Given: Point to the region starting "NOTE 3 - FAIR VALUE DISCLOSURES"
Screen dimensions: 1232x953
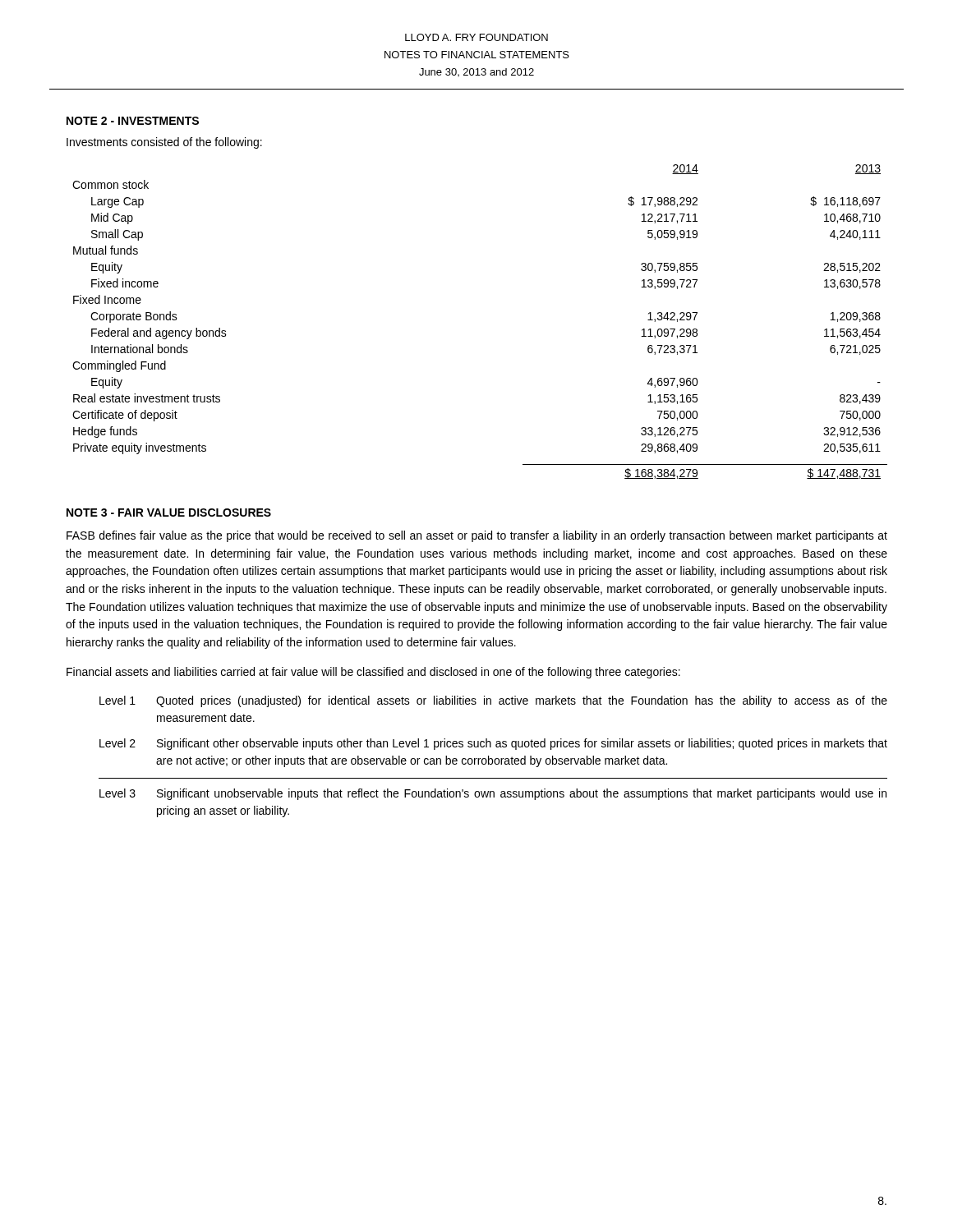Looking at the screenshot, I should (169, 512).
